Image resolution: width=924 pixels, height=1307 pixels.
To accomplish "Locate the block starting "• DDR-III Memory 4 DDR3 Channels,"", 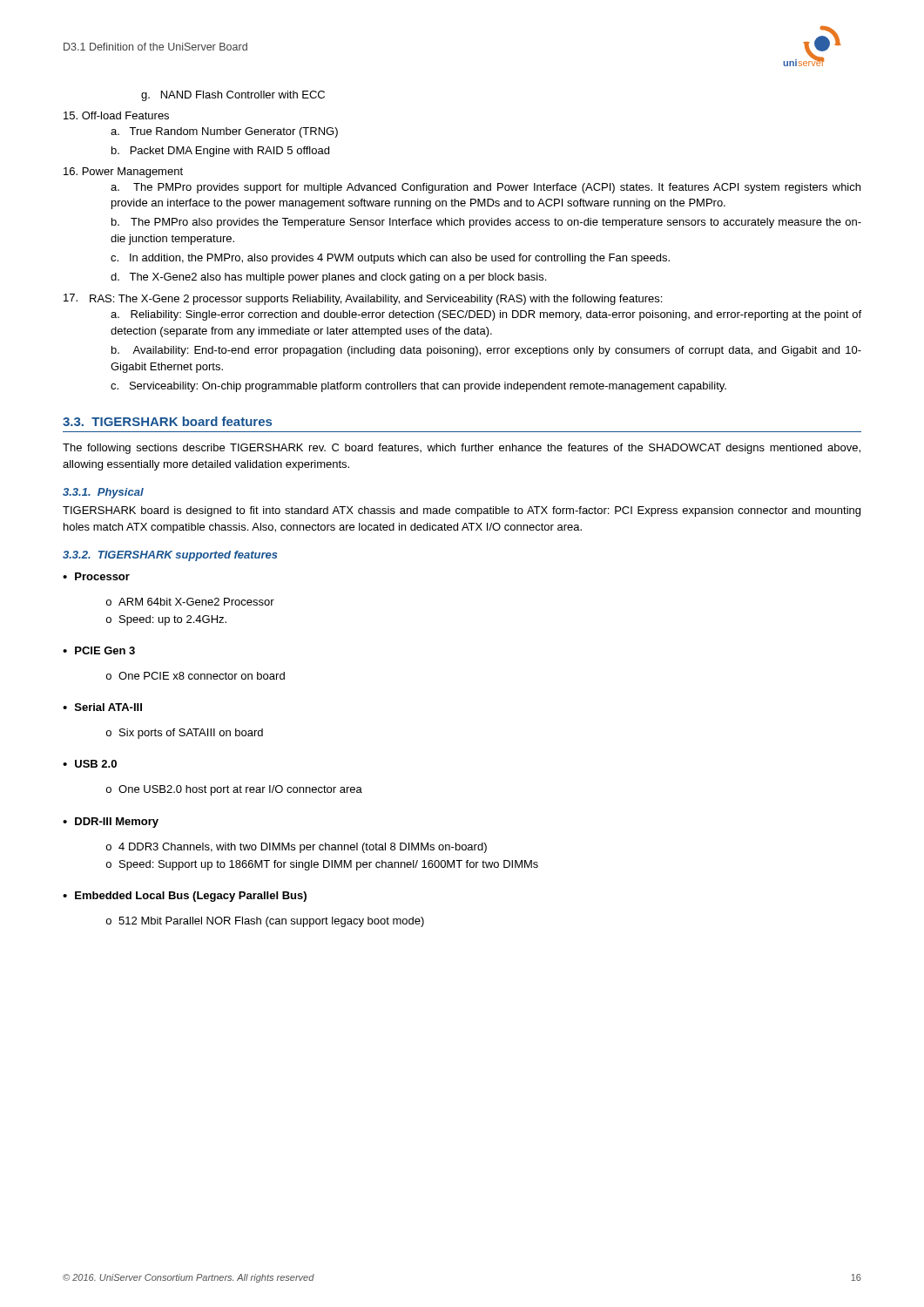I will pos(301,849).
